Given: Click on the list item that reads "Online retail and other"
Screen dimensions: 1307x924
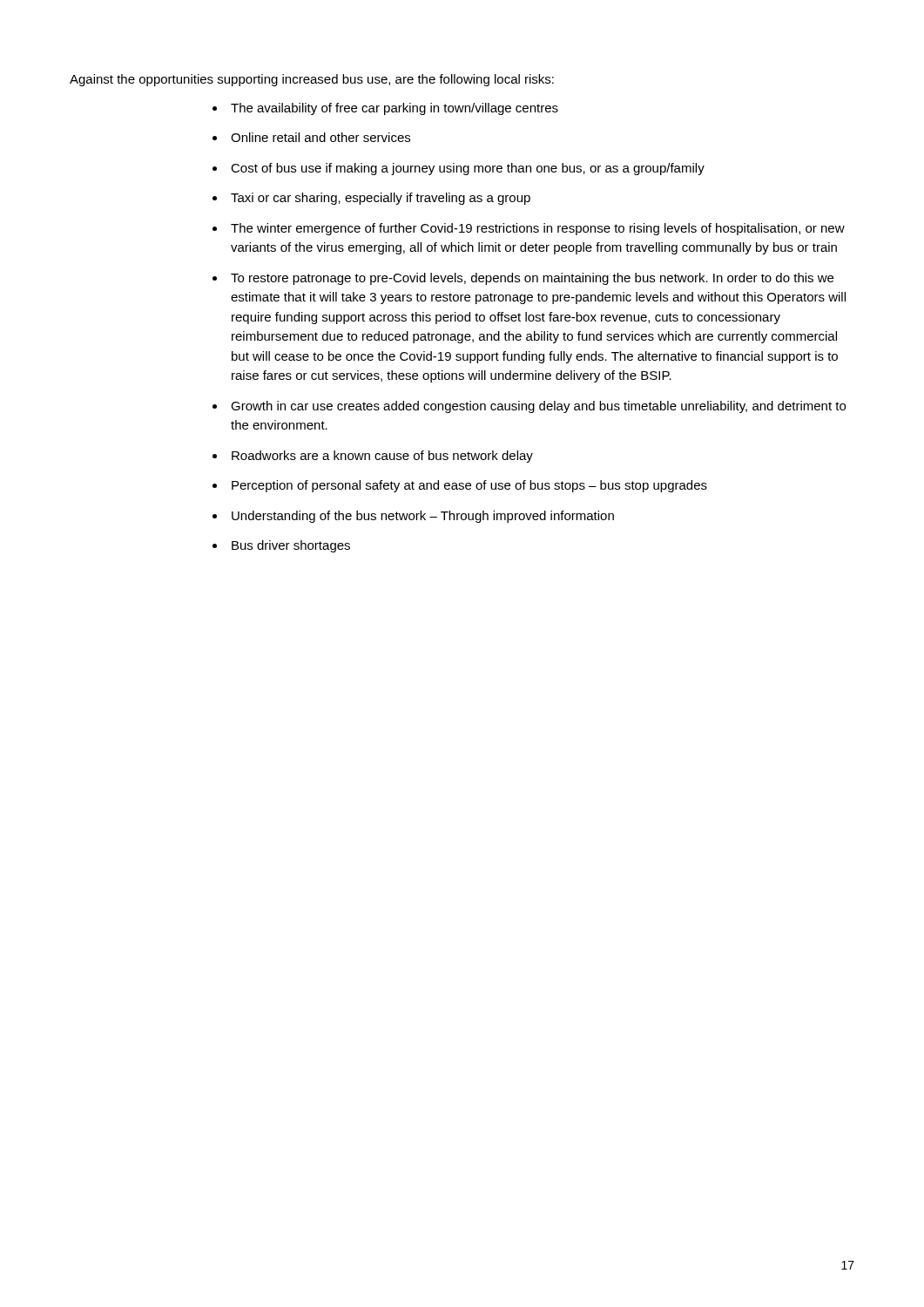Looking at the screenshot, I should point(321,137).
